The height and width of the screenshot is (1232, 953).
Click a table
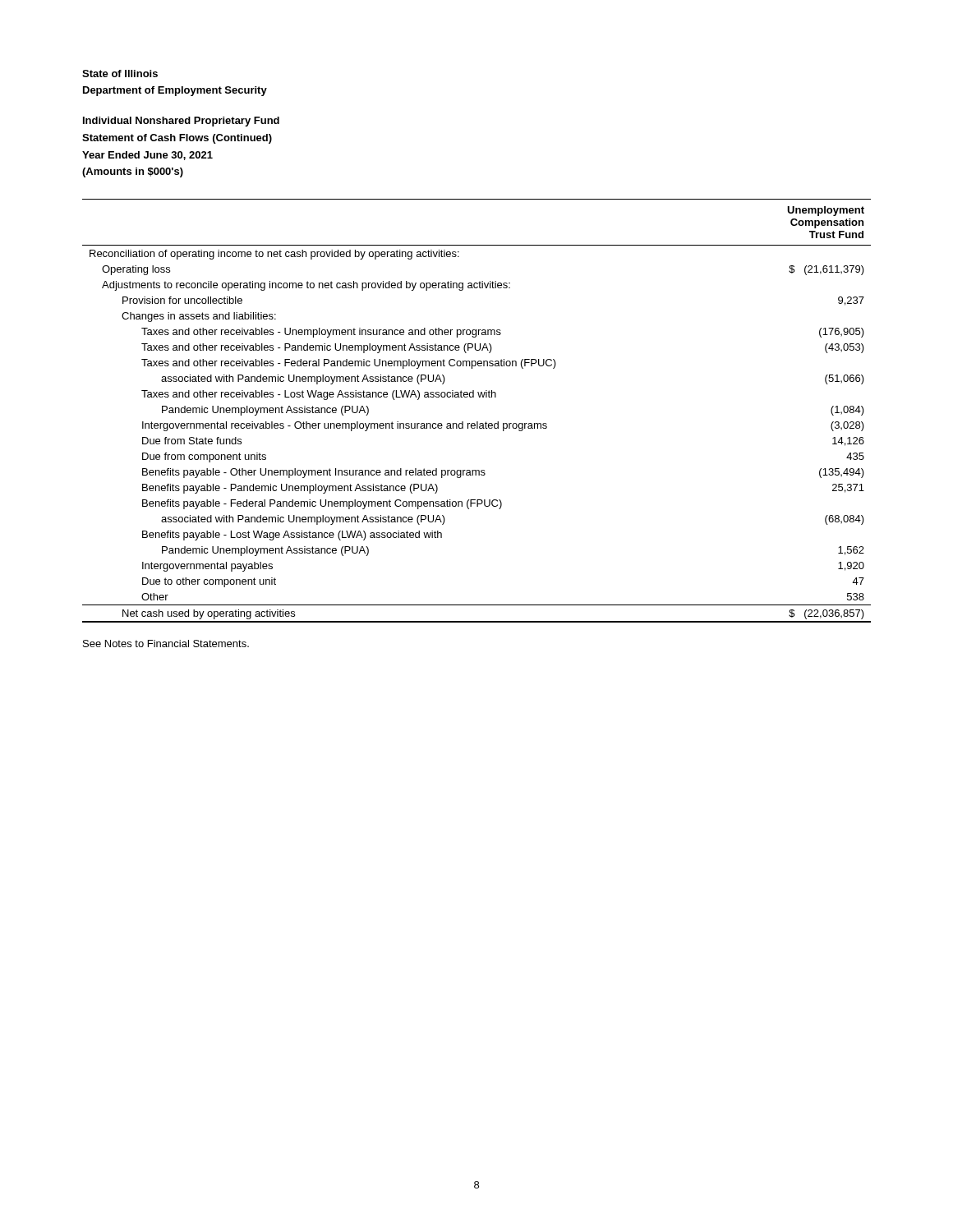(x=476, y=411)
